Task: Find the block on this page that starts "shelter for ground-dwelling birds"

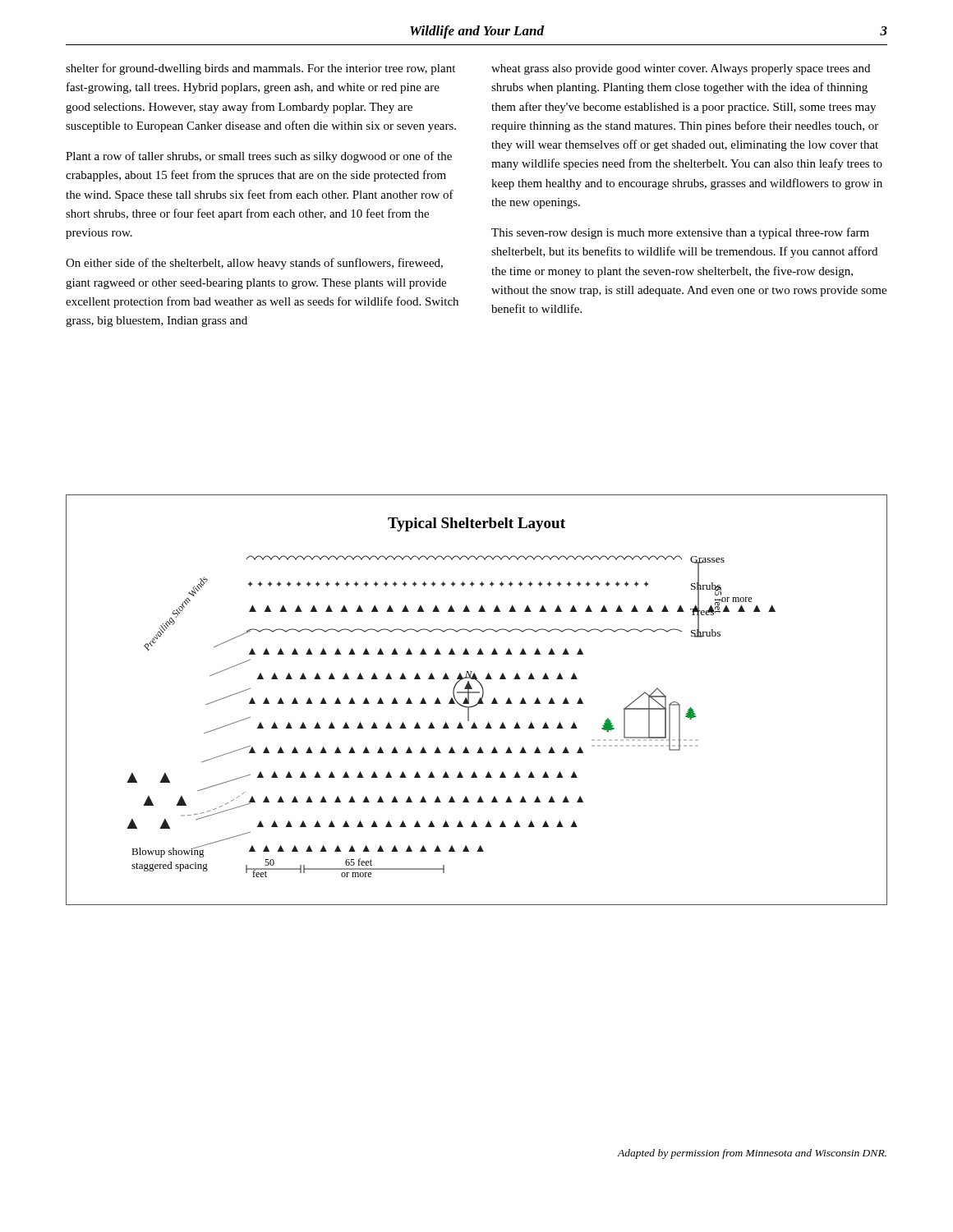Action: pyautogui.click(x=264, y=195)
